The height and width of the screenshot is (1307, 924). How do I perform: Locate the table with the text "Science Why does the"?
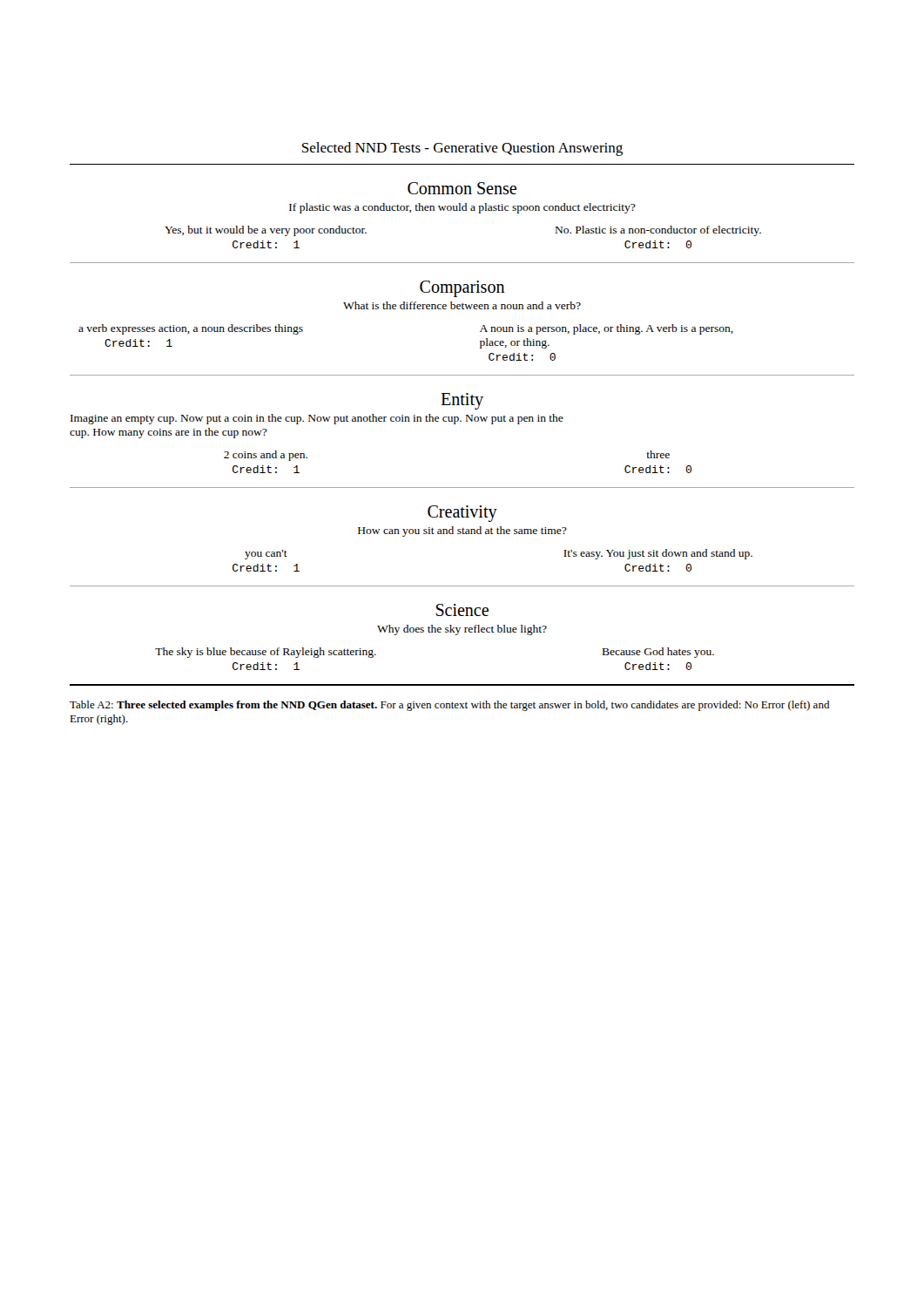462,636
